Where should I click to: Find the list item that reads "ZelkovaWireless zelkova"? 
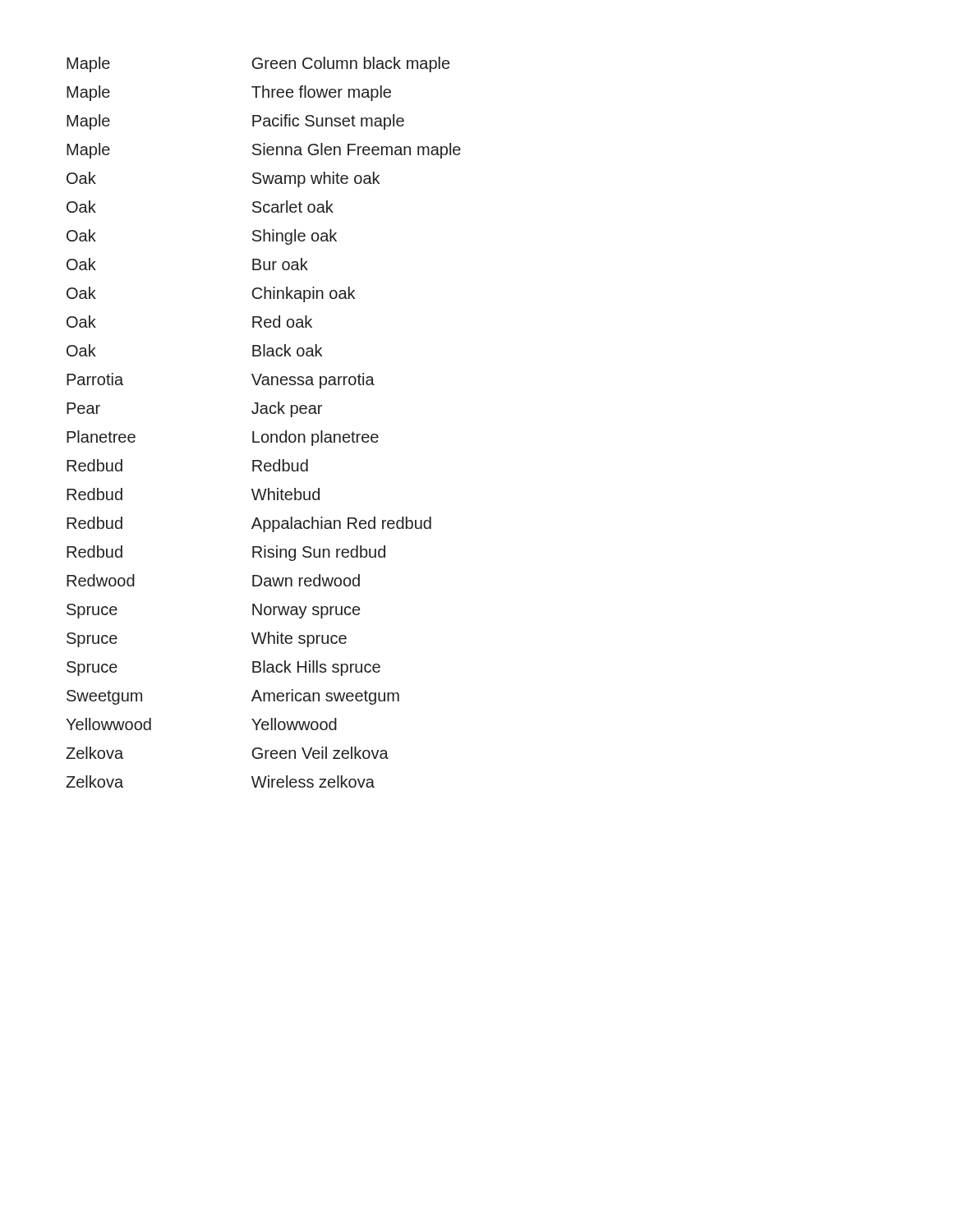point(353,782)
